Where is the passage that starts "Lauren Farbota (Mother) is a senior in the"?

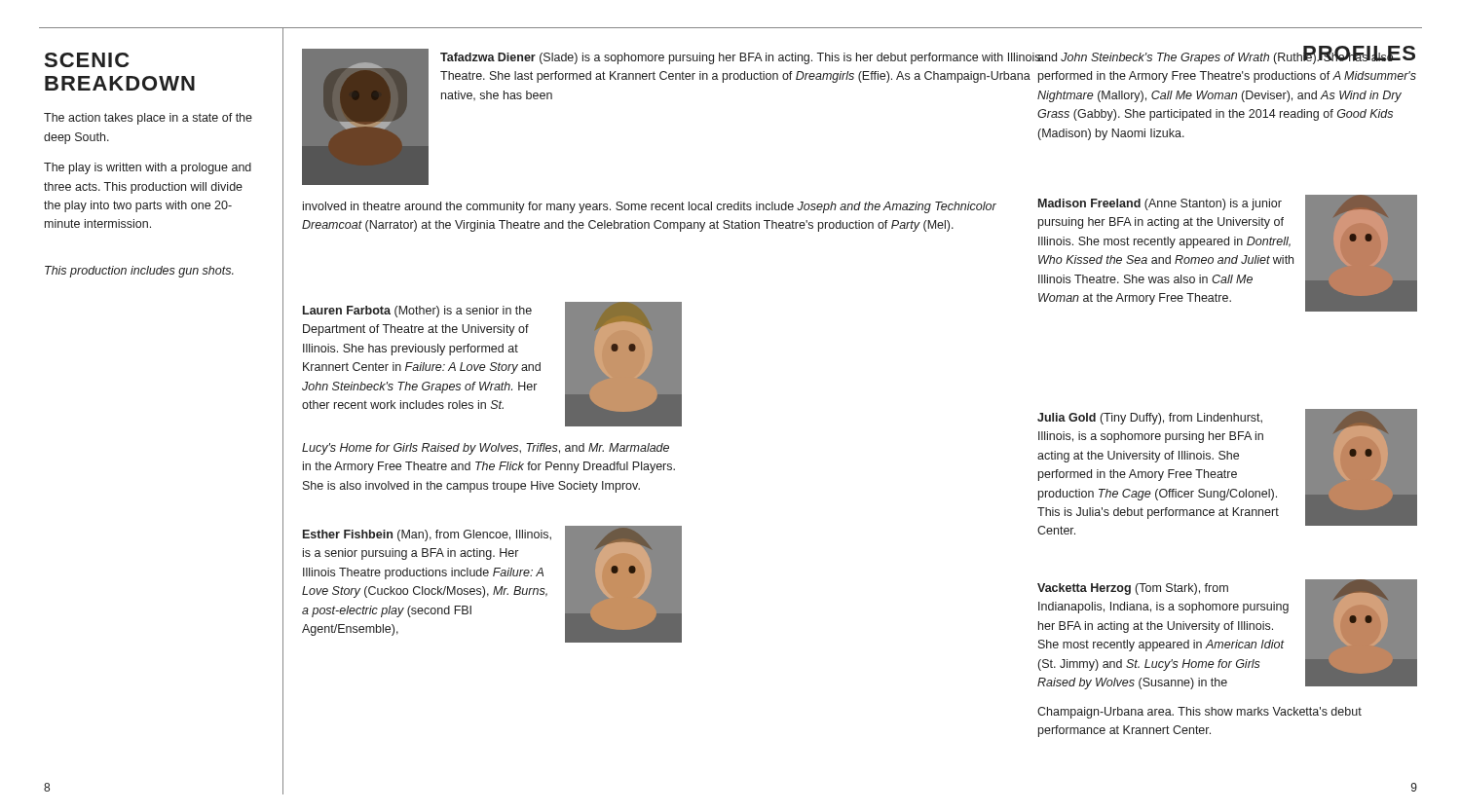pos(422,358)
